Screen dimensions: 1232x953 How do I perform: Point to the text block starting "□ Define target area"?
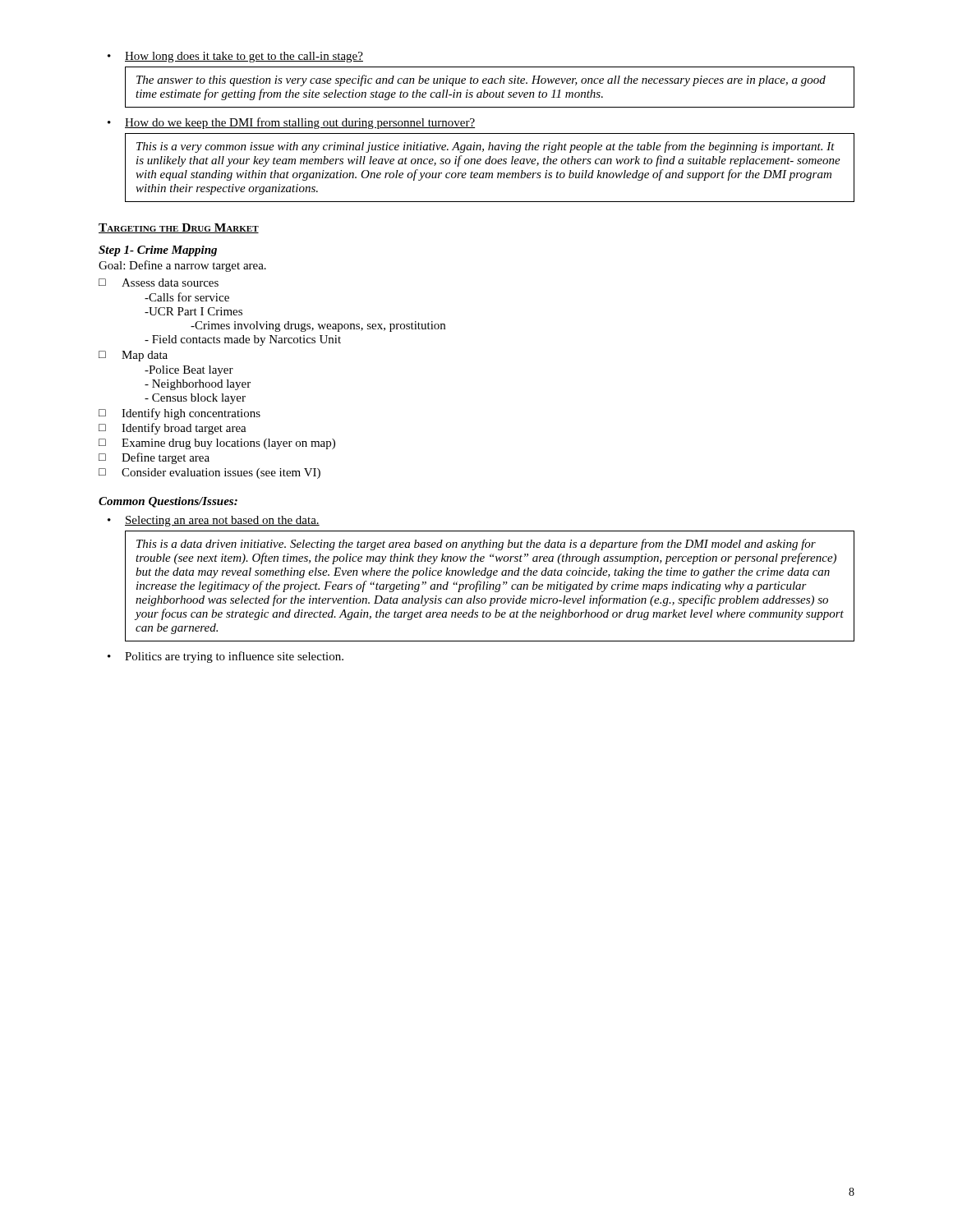(154, 458)
